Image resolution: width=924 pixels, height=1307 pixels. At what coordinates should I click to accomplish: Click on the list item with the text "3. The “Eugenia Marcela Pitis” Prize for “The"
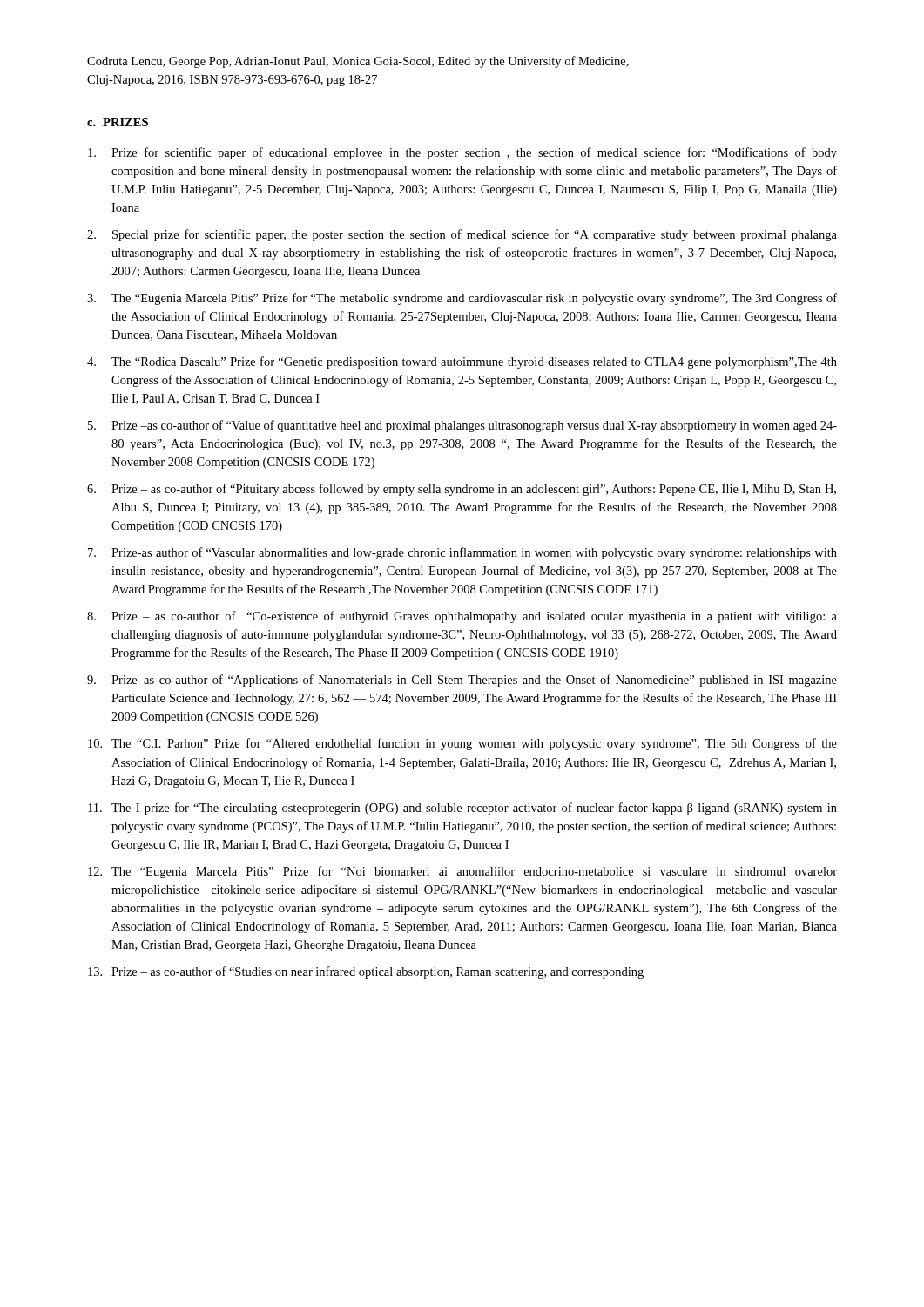[x=462, y=317]
